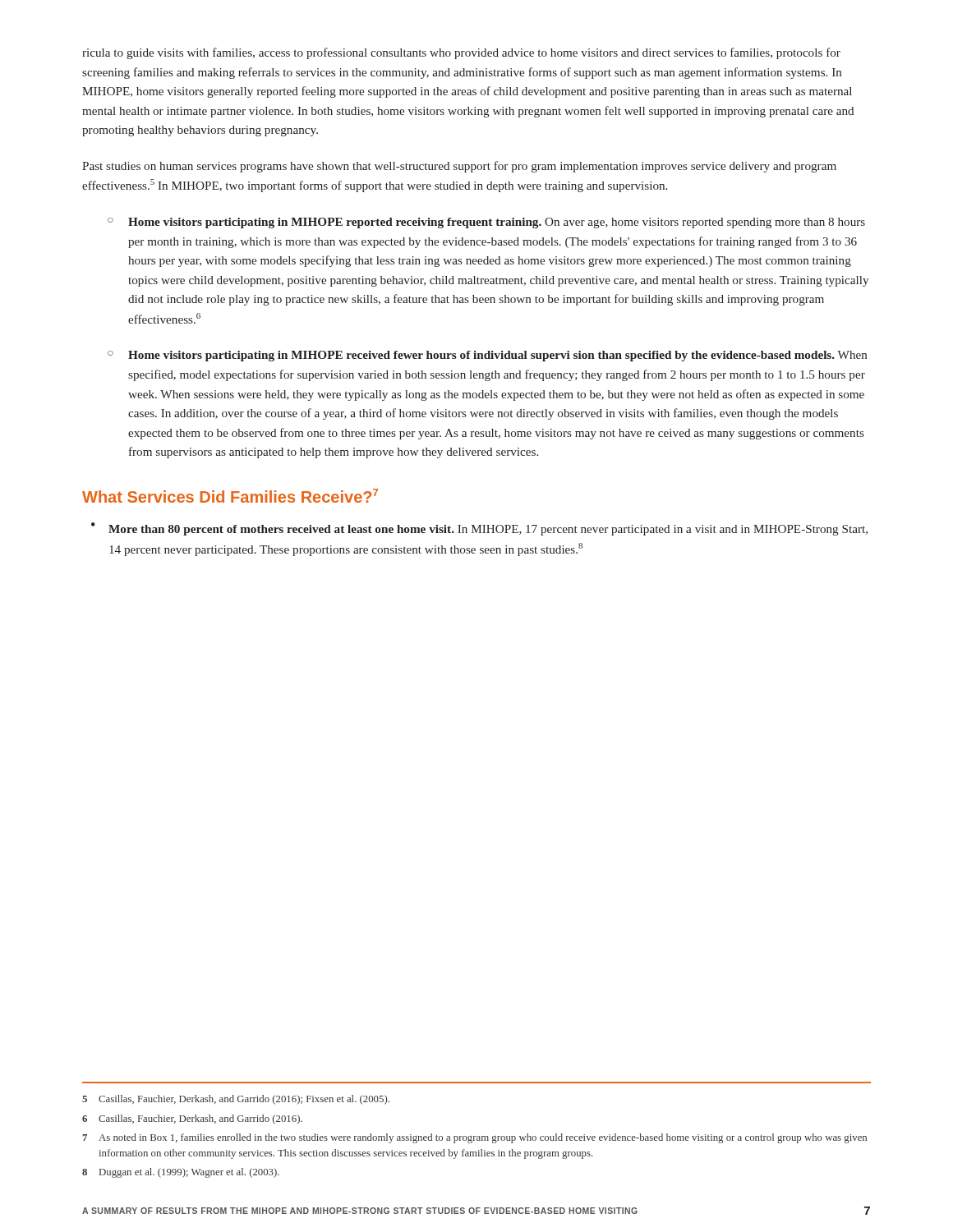Select the text block that says "ricula to guide visits with families, access"

[476, 91]
